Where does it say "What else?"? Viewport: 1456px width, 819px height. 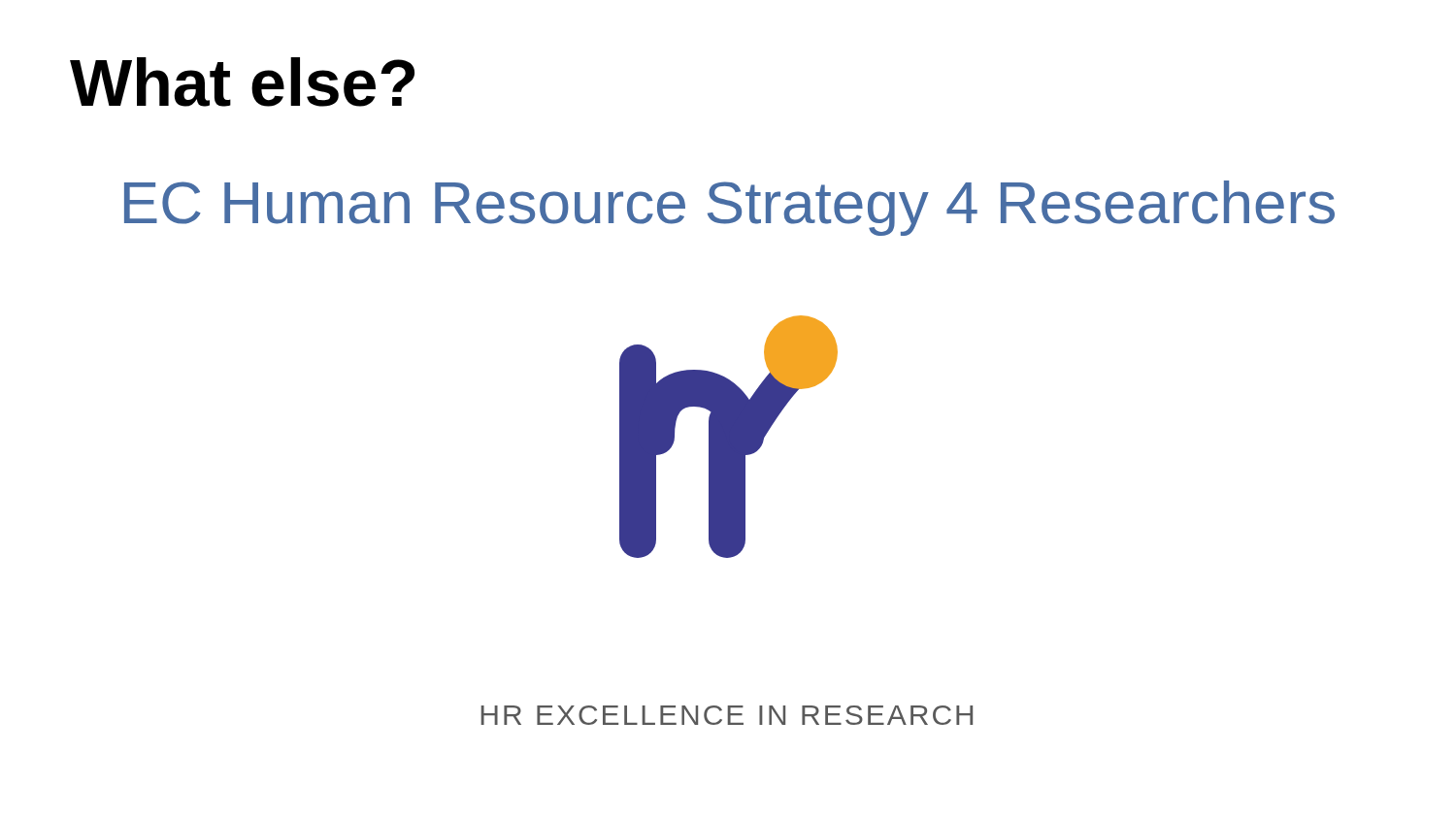pos(244,83)
